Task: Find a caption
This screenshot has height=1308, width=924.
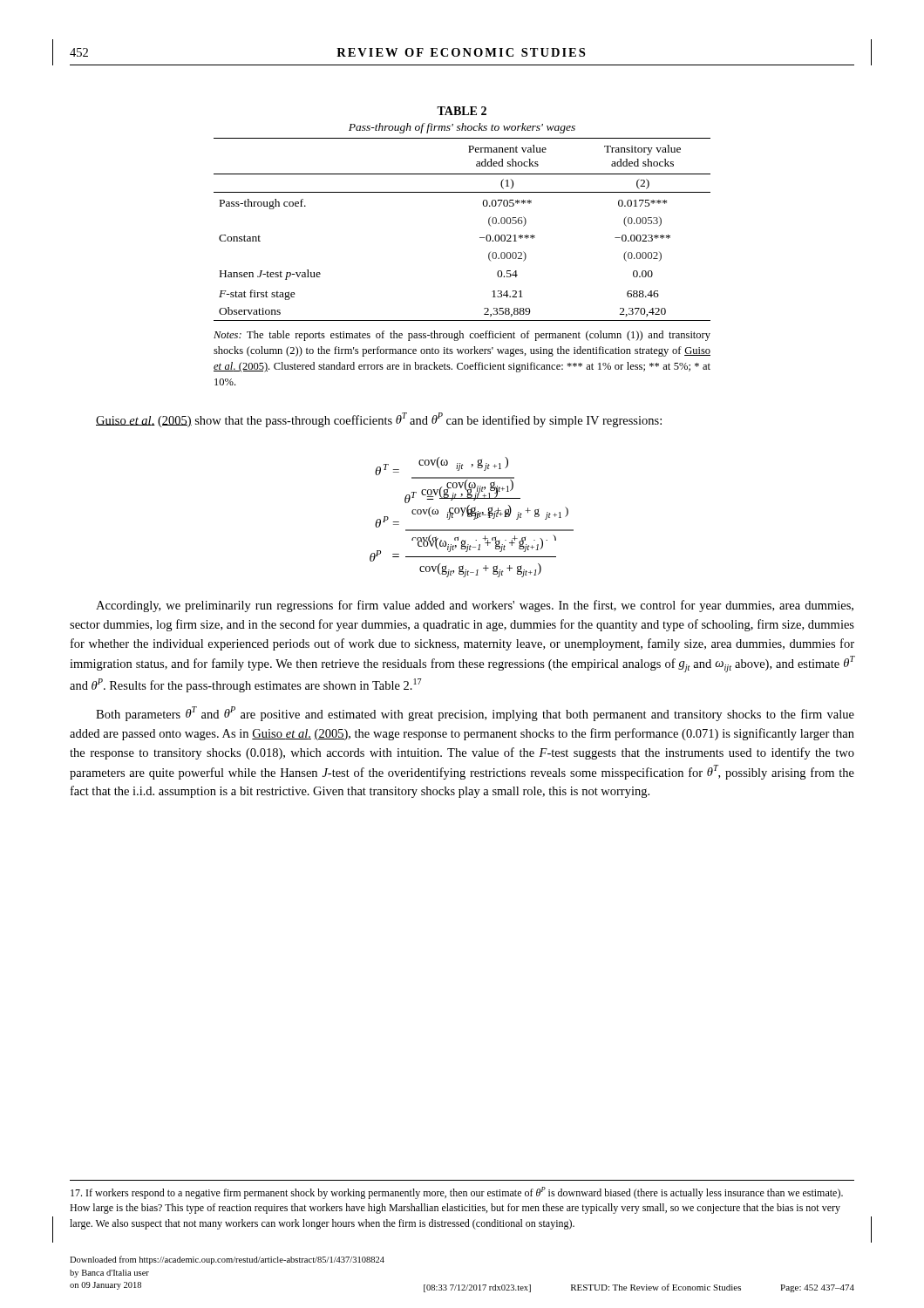Action: (x=462, y=127)
